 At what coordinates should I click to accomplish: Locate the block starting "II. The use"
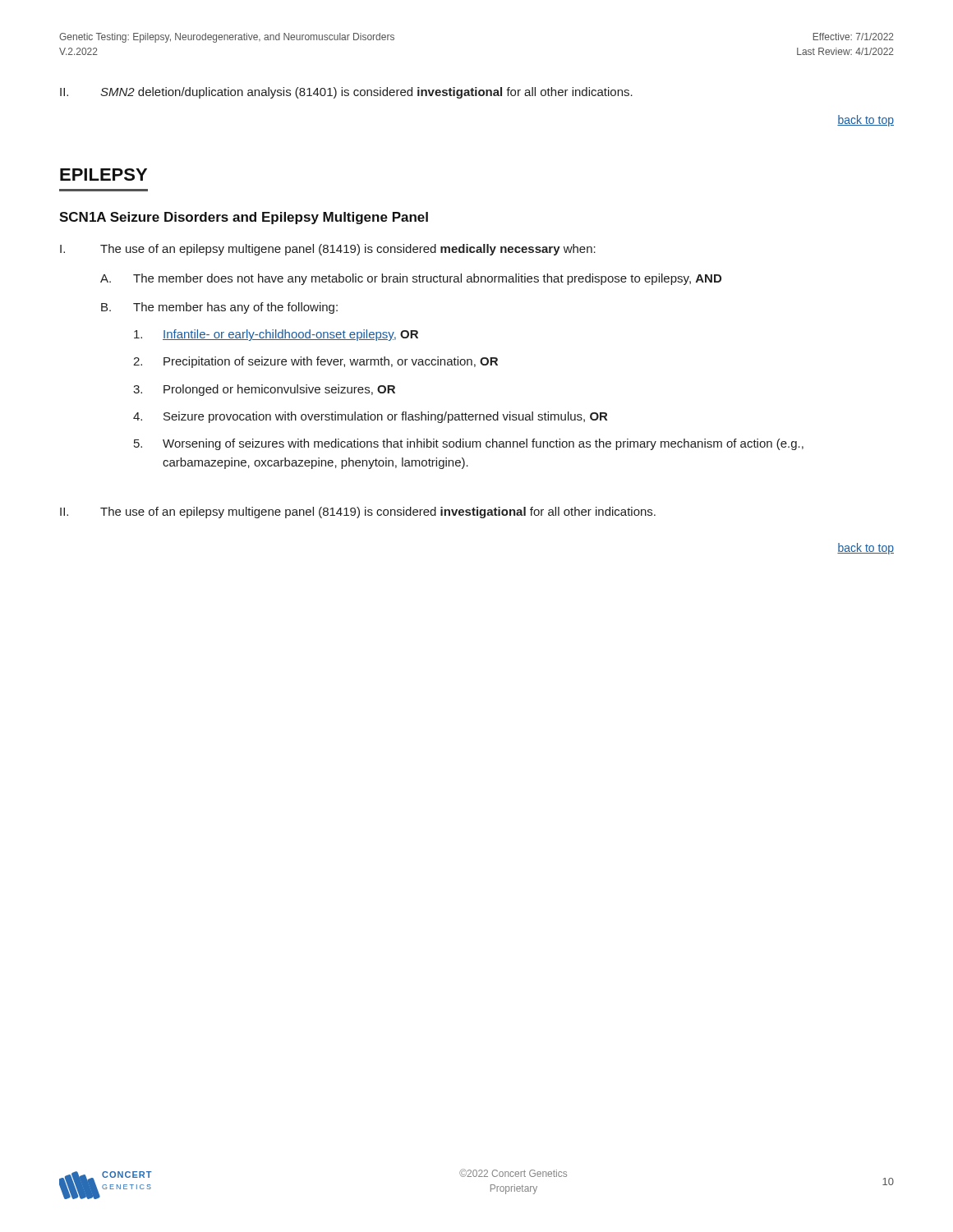click(x=476, y=511)
